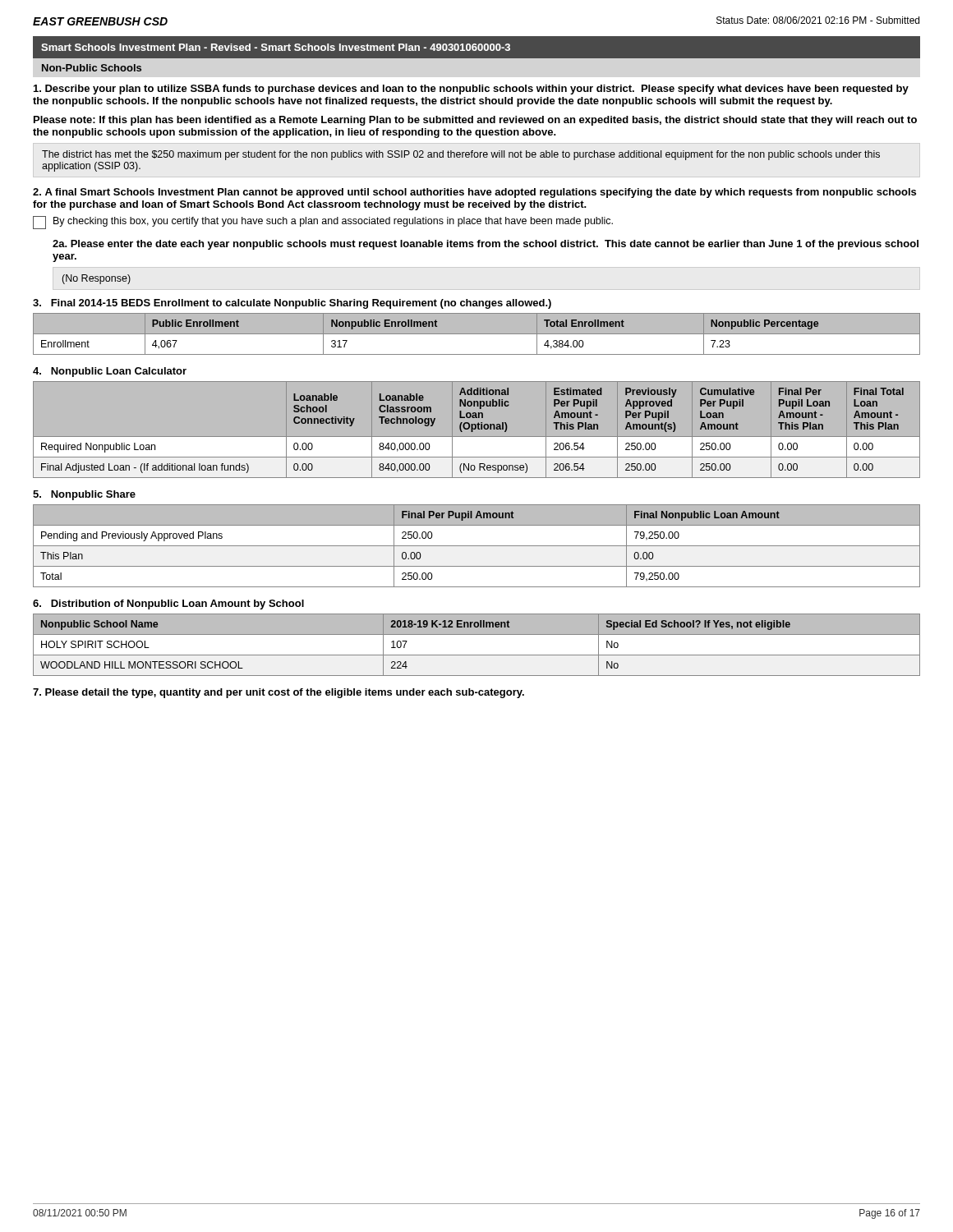Find the table that mentions "Cumulative Per Pupil Loan"
The width and height of the screenshot is (953, 1232).
[x=476, y=430]
